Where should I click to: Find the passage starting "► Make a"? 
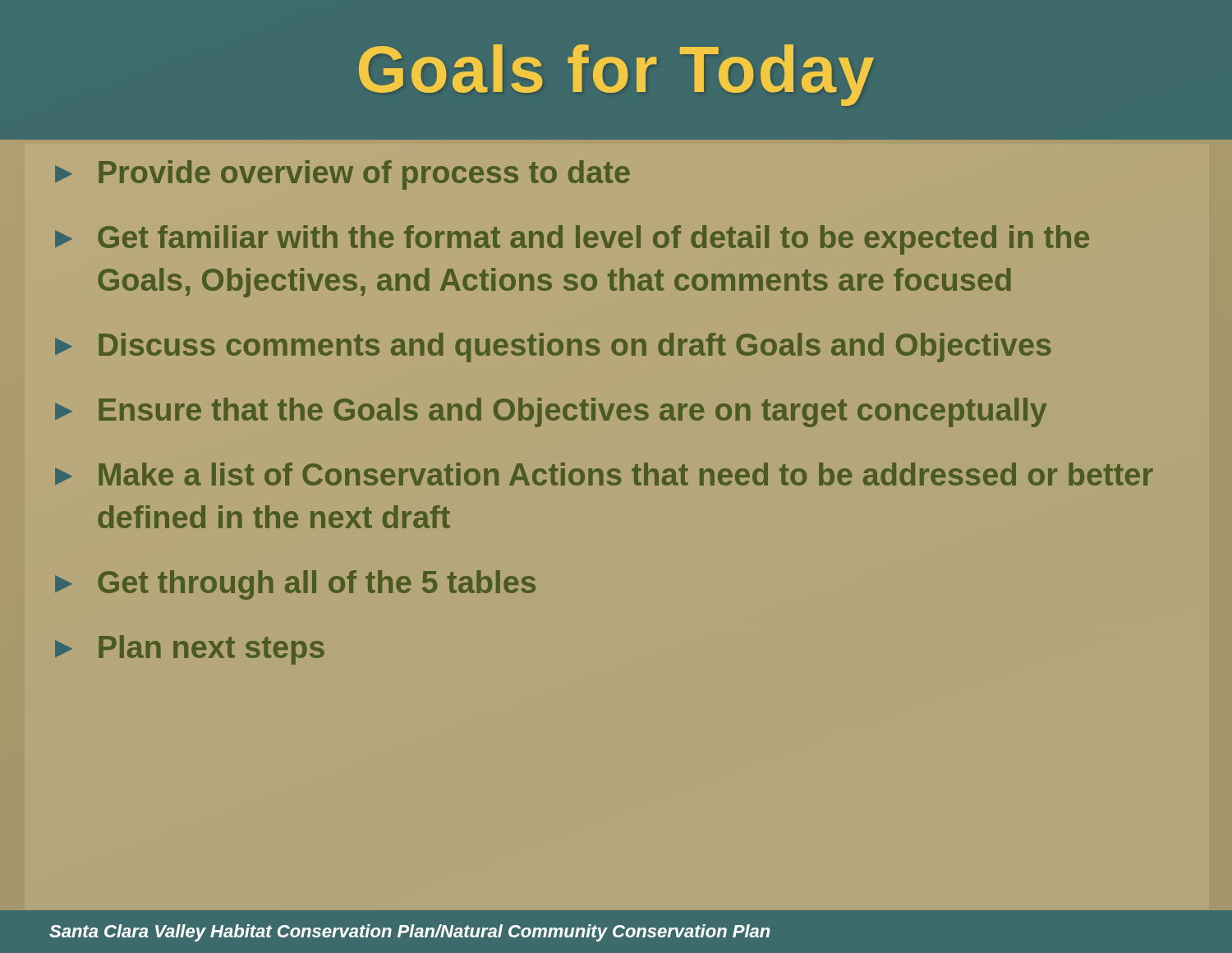click(x=616, y=497)
